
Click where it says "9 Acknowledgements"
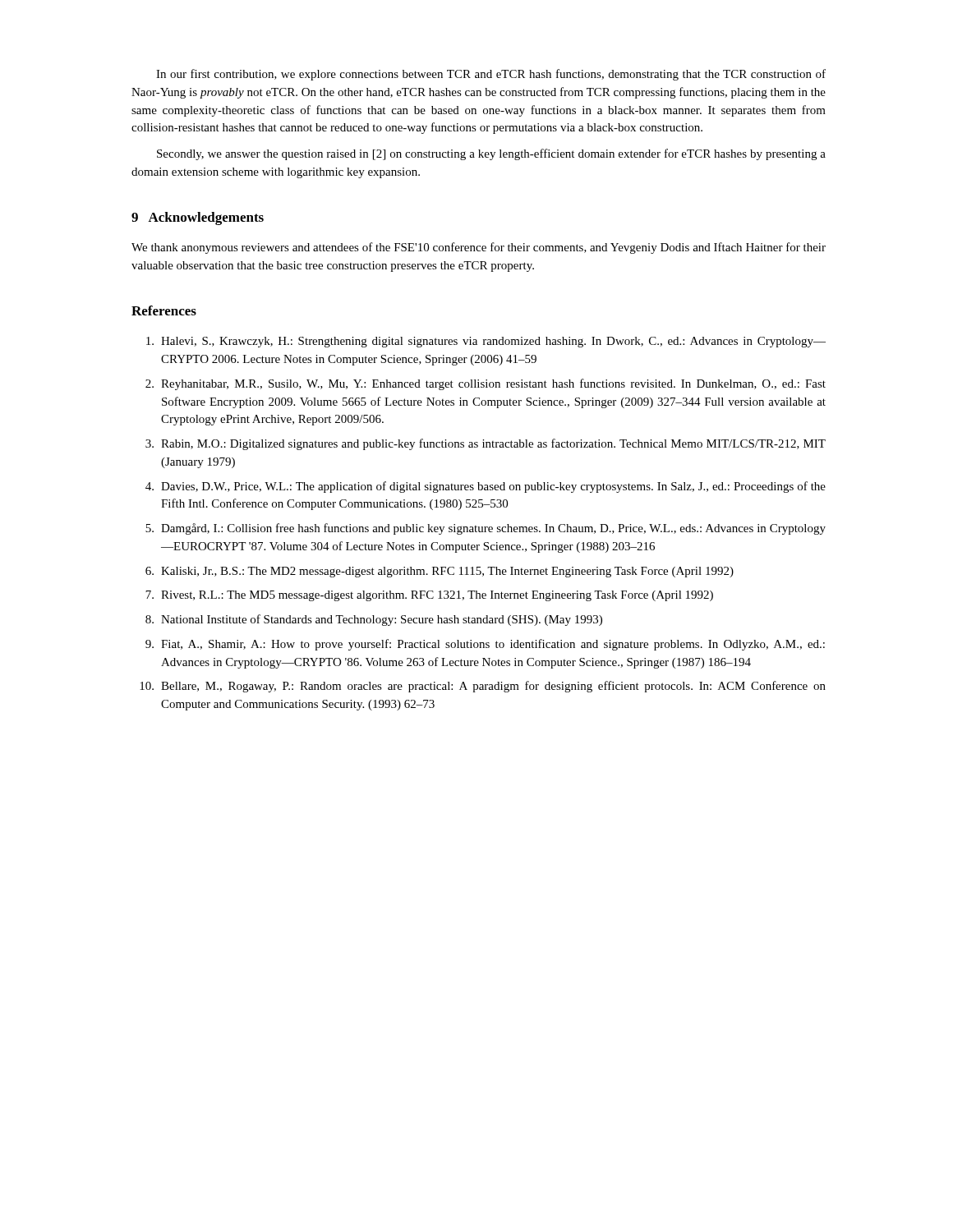pos(198,218)
